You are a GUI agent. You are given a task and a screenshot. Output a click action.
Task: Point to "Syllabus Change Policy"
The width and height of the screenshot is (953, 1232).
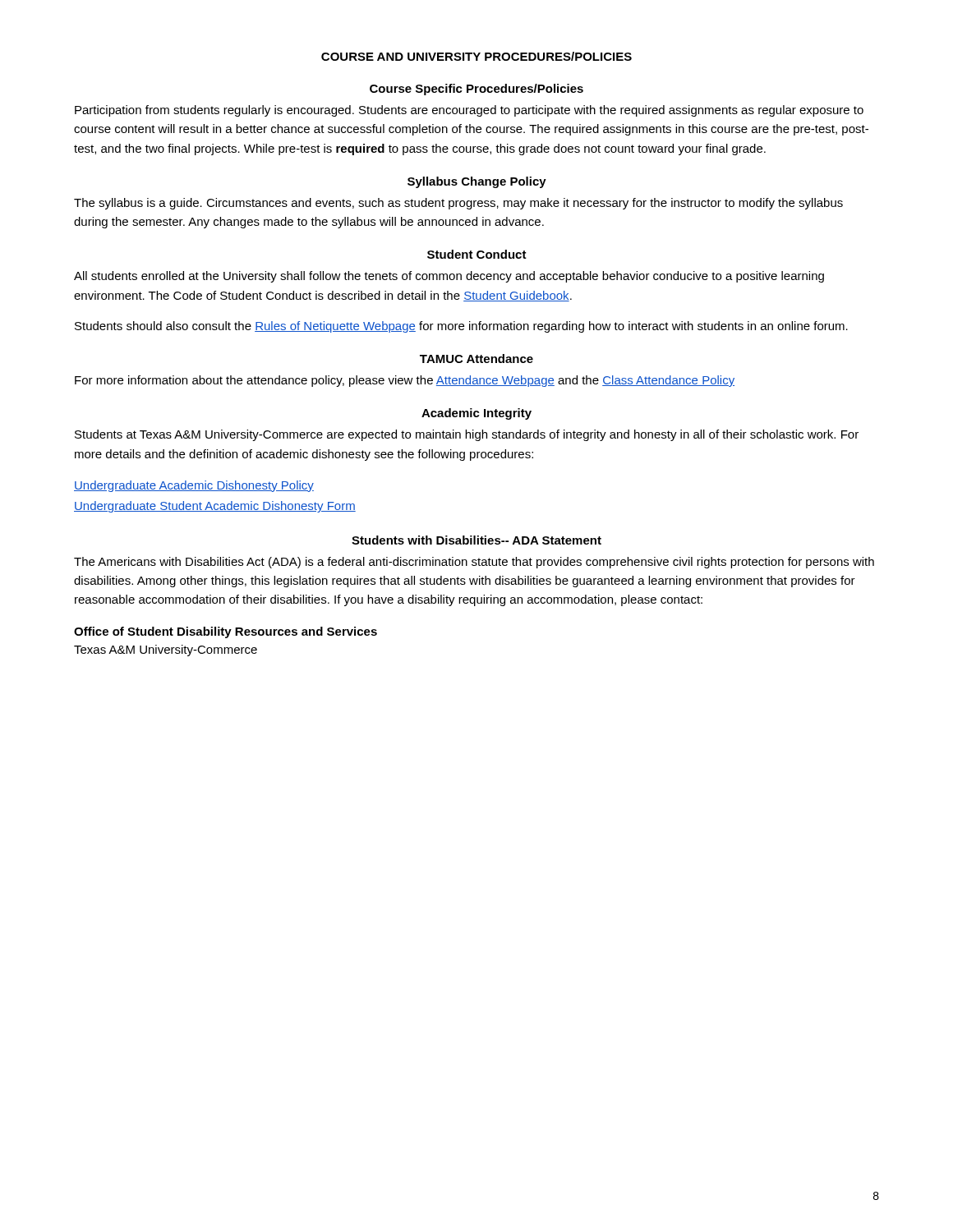pyautogui.click(x=476, y=181)
